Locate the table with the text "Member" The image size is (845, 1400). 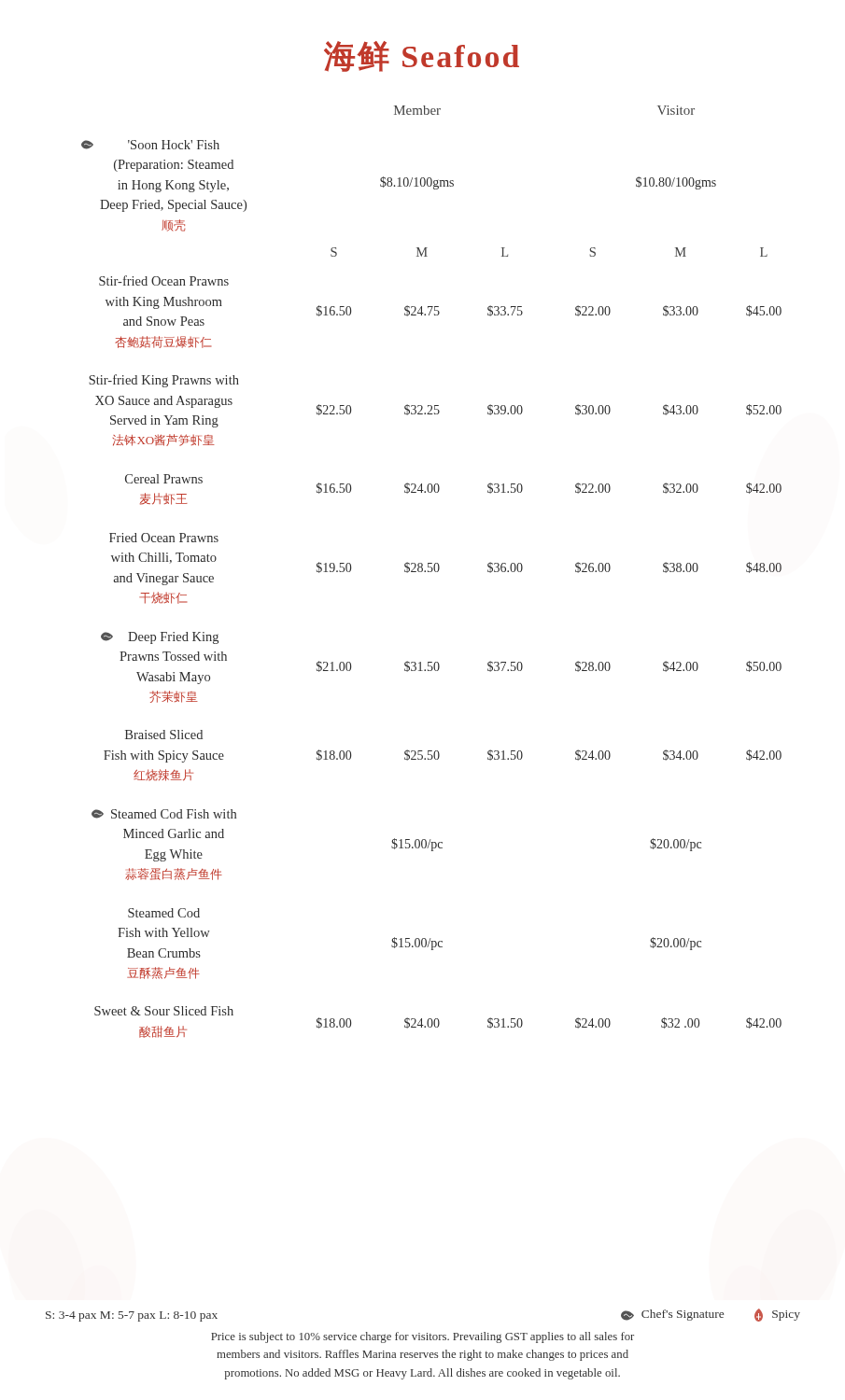coord(422,576)
